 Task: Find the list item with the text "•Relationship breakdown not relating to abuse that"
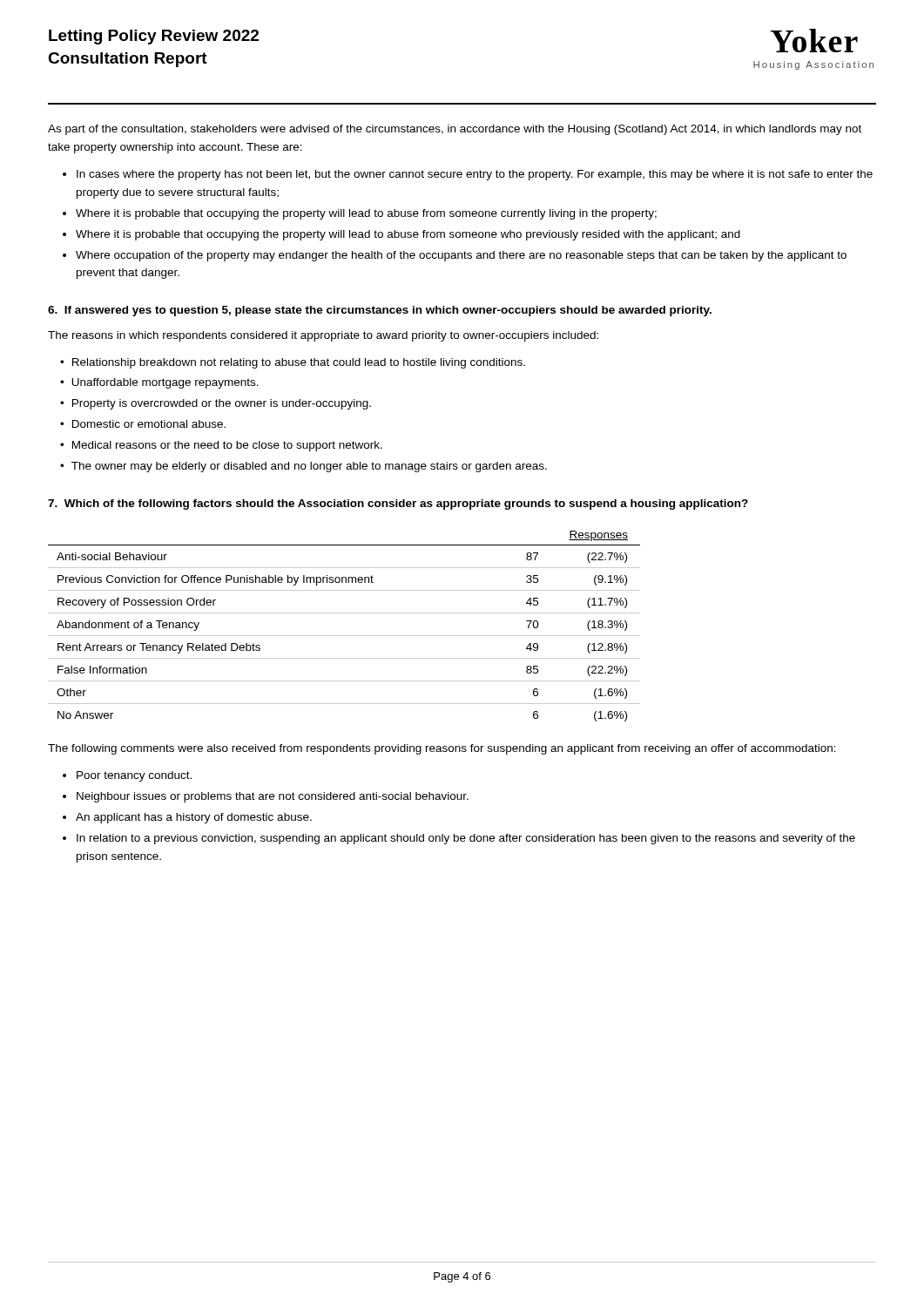tap(293, 362)
